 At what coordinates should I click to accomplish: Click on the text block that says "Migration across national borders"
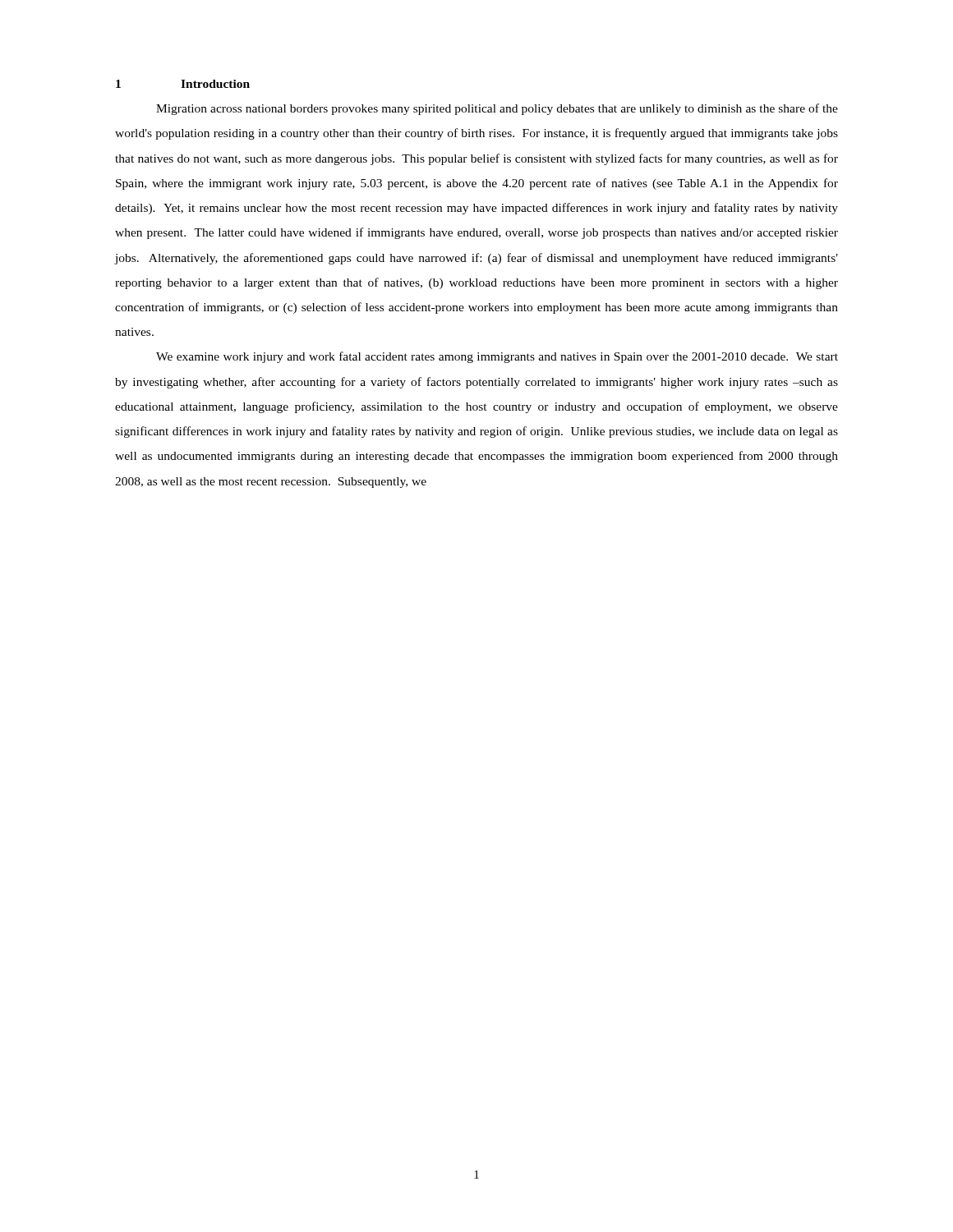[476, 220]
